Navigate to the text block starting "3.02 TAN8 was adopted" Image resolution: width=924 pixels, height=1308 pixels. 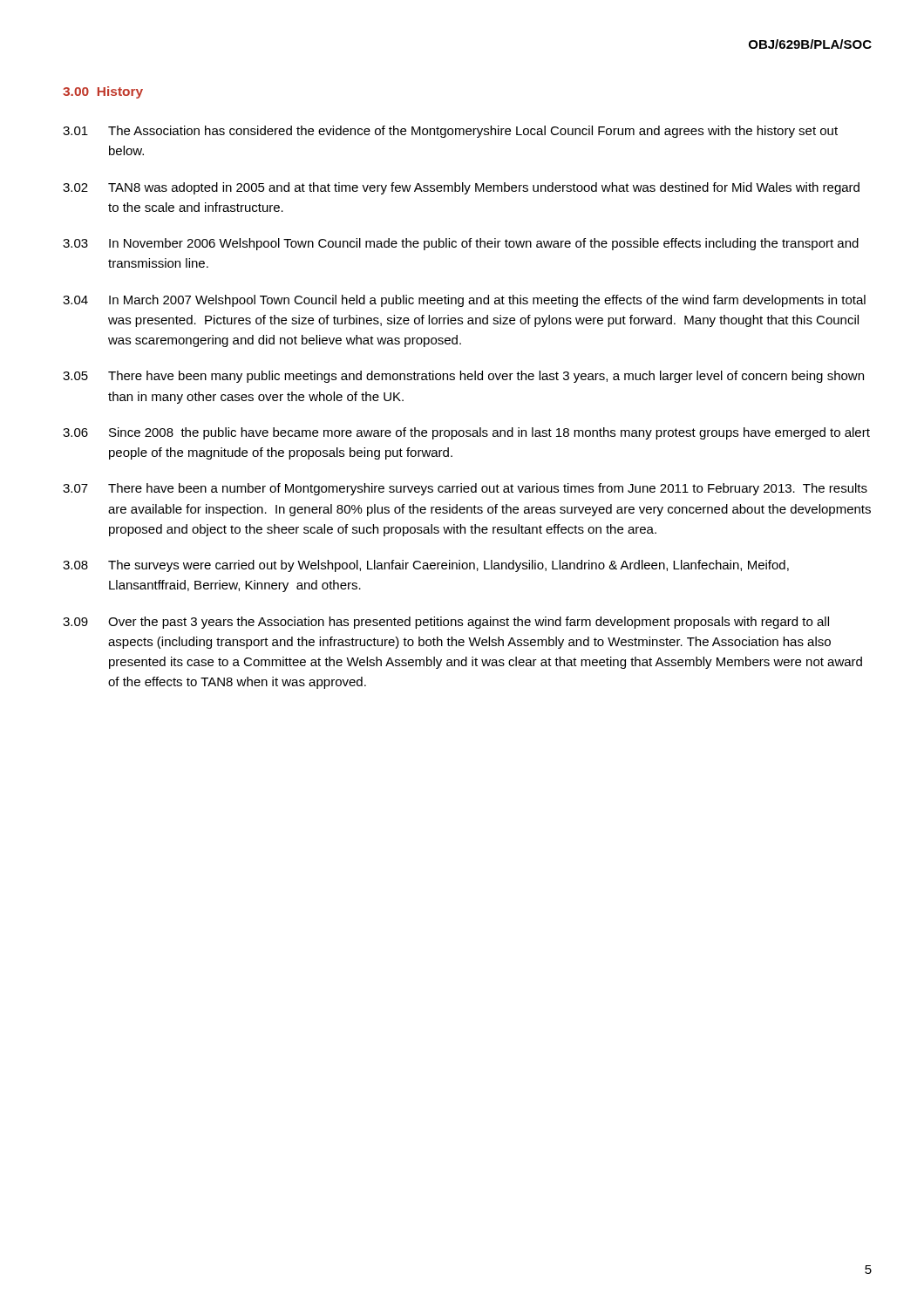[x=467, y=197]
